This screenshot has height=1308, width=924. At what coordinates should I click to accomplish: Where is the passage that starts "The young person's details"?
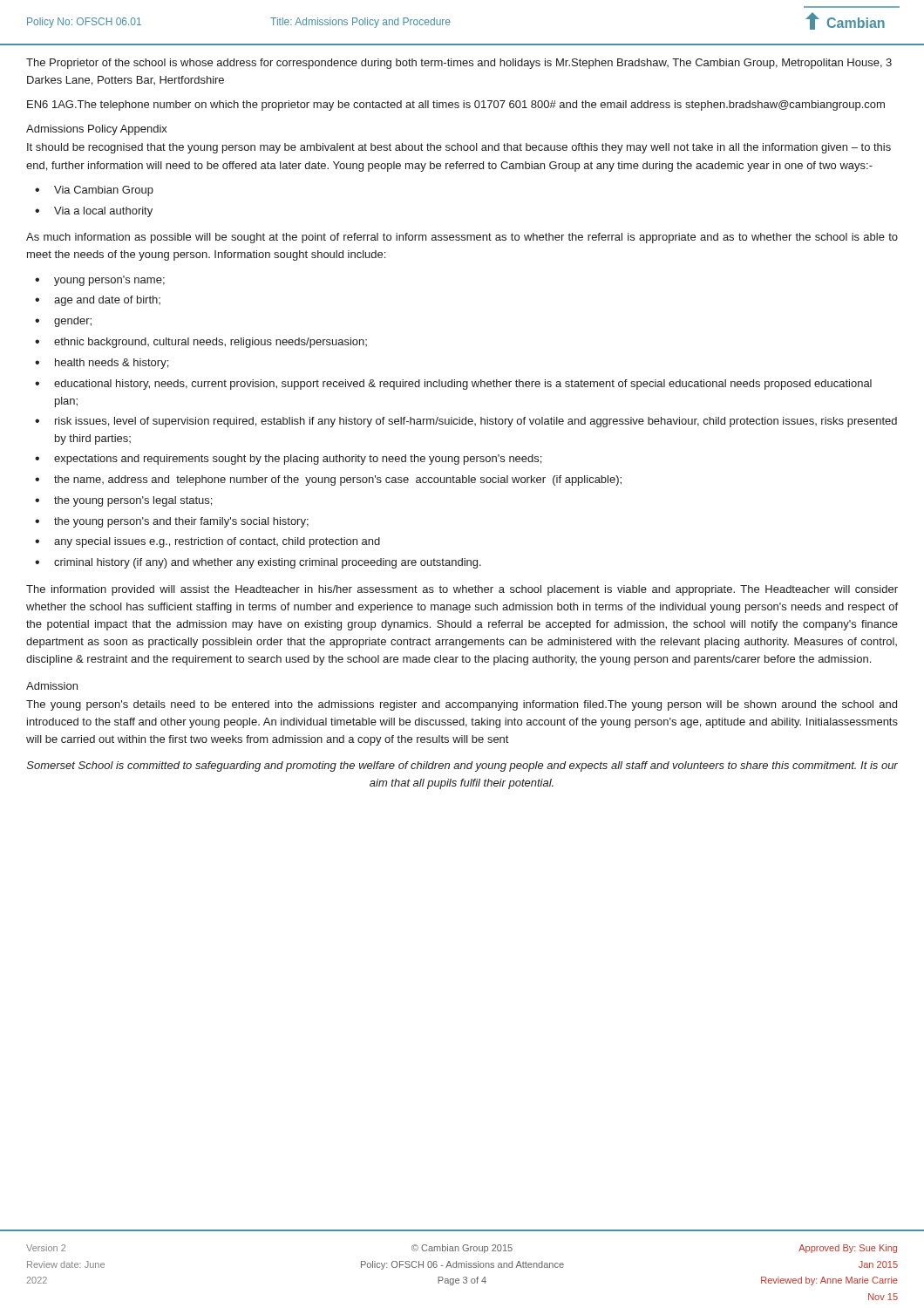[462, 721]
